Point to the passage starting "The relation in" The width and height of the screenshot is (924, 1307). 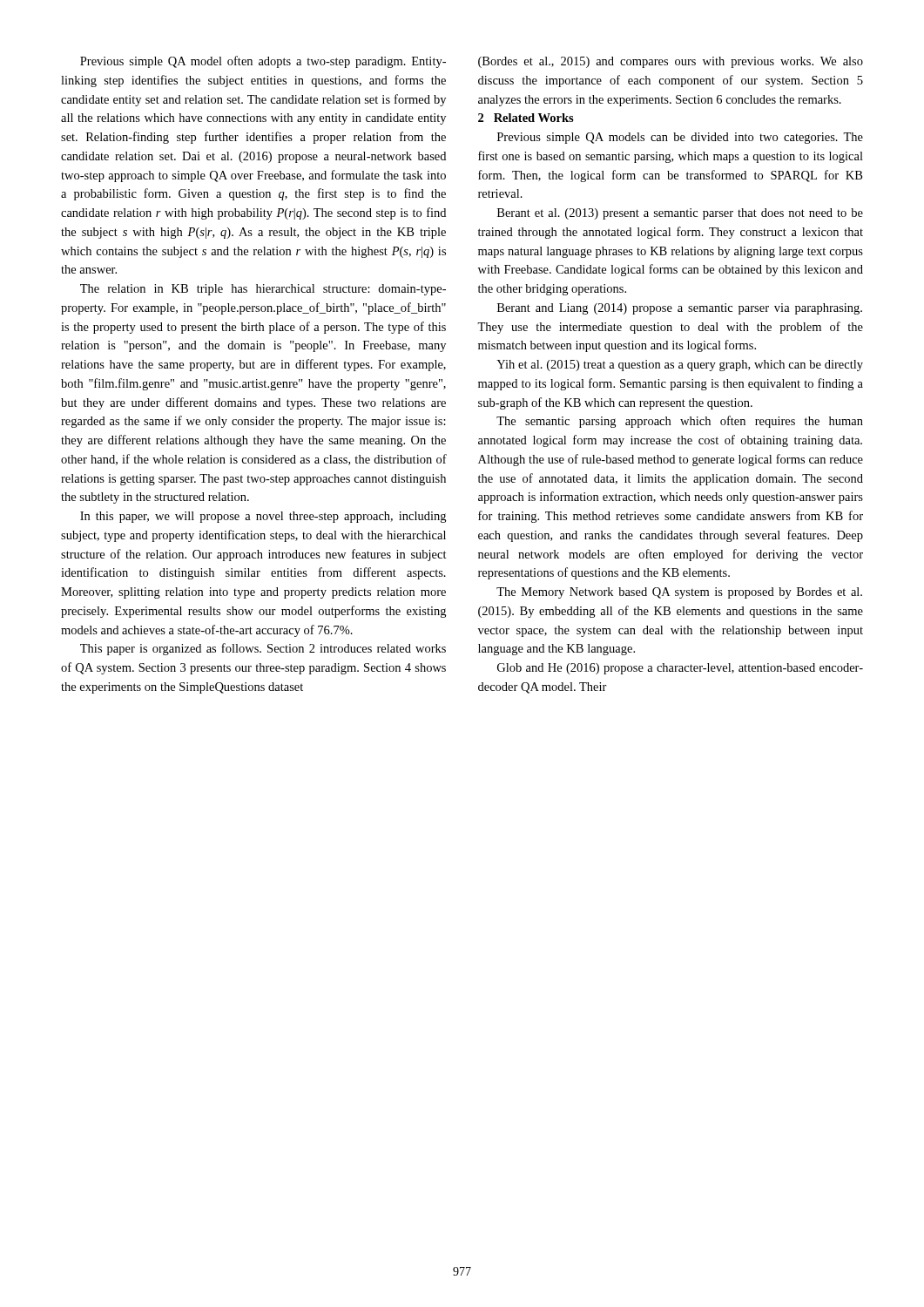click(254, 393)
